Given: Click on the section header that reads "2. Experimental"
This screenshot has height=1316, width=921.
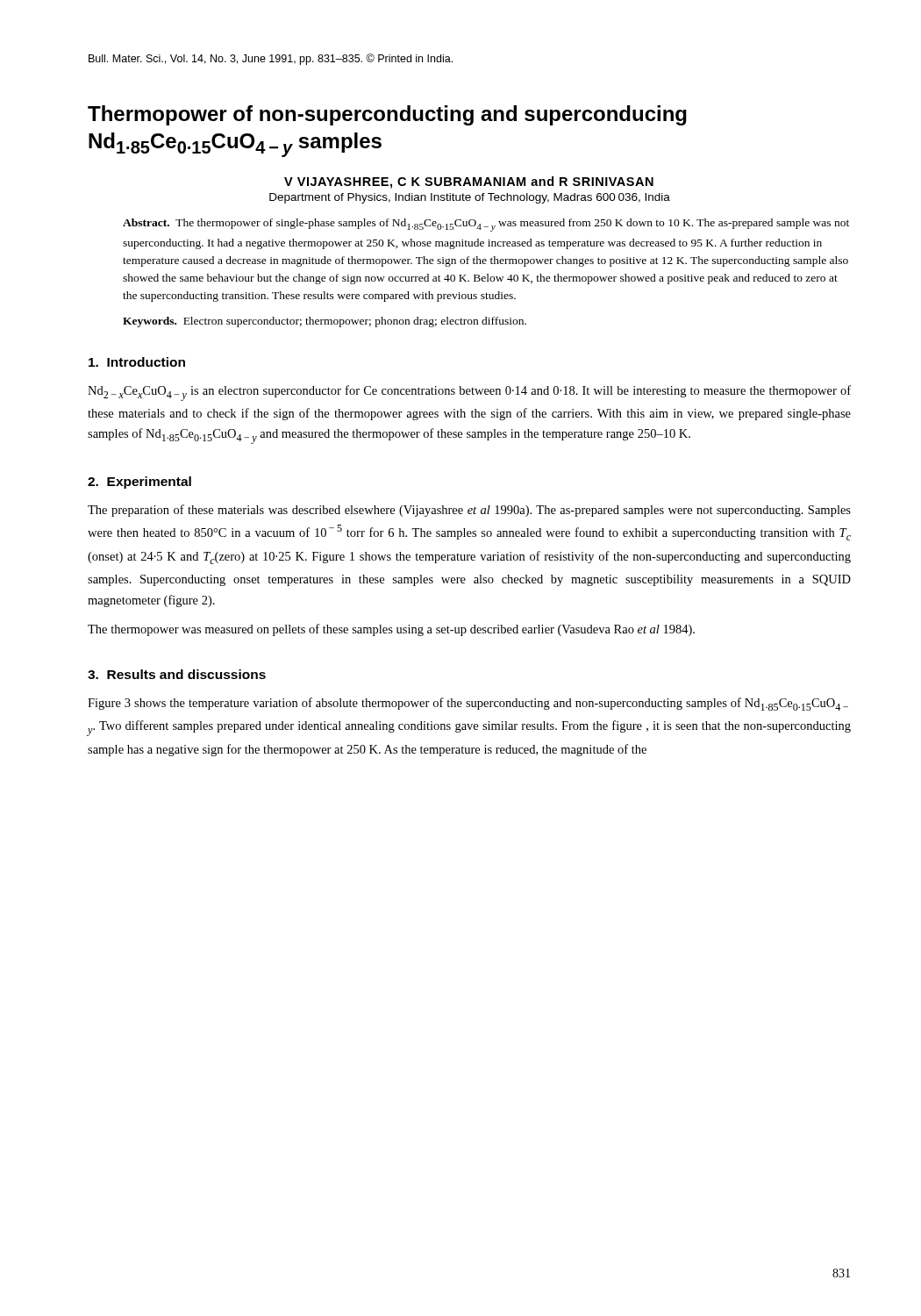Looking at the screenshot, I should [x=140, y=481].
